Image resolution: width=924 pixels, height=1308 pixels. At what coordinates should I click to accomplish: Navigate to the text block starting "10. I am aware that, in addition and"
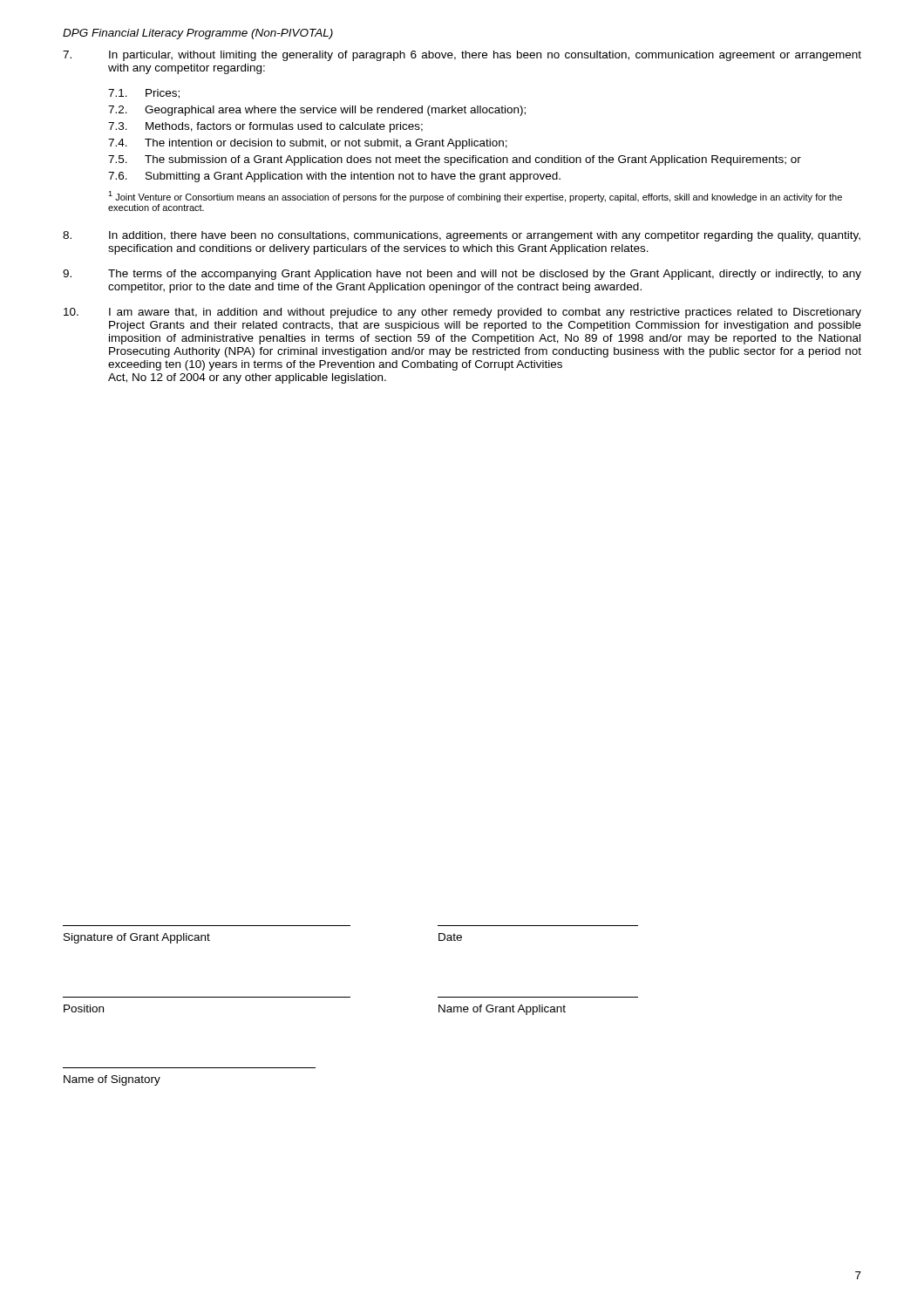coord(462,344)
